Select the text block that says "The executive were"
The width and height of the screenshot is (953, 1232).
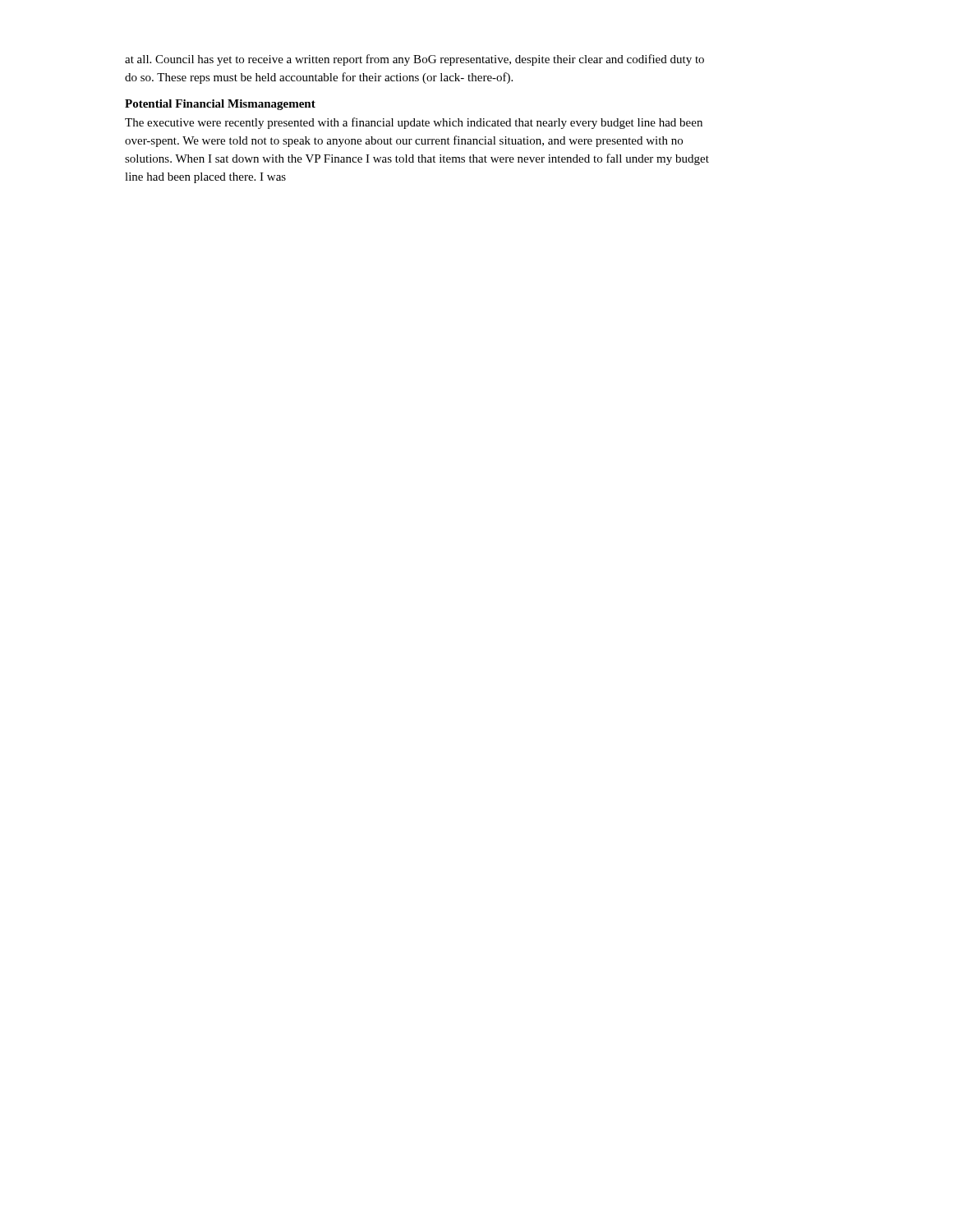tap(417, 149)
